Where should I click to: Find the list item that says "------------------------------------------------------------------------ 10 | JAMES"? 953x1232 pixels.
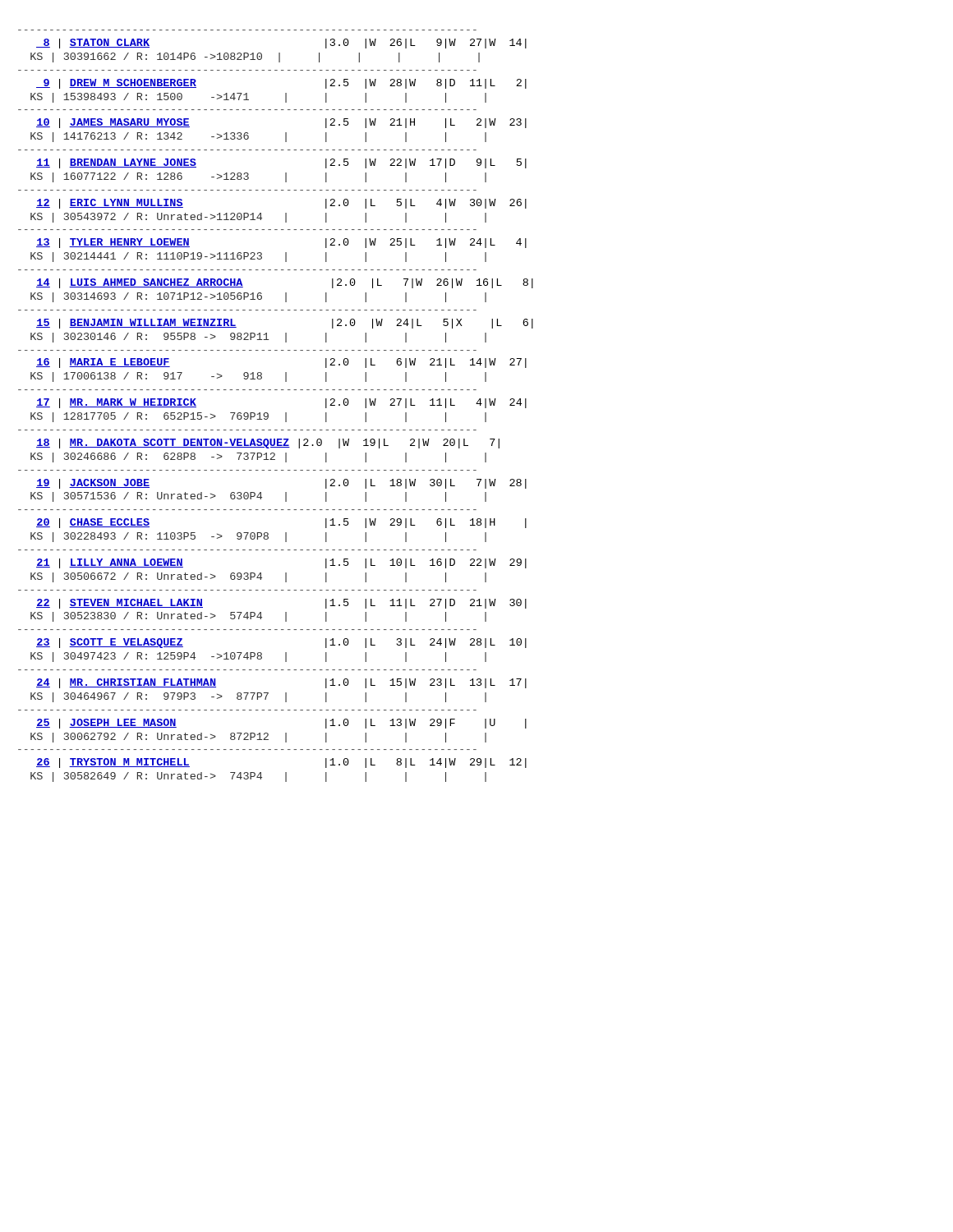(x=476, y=125)
